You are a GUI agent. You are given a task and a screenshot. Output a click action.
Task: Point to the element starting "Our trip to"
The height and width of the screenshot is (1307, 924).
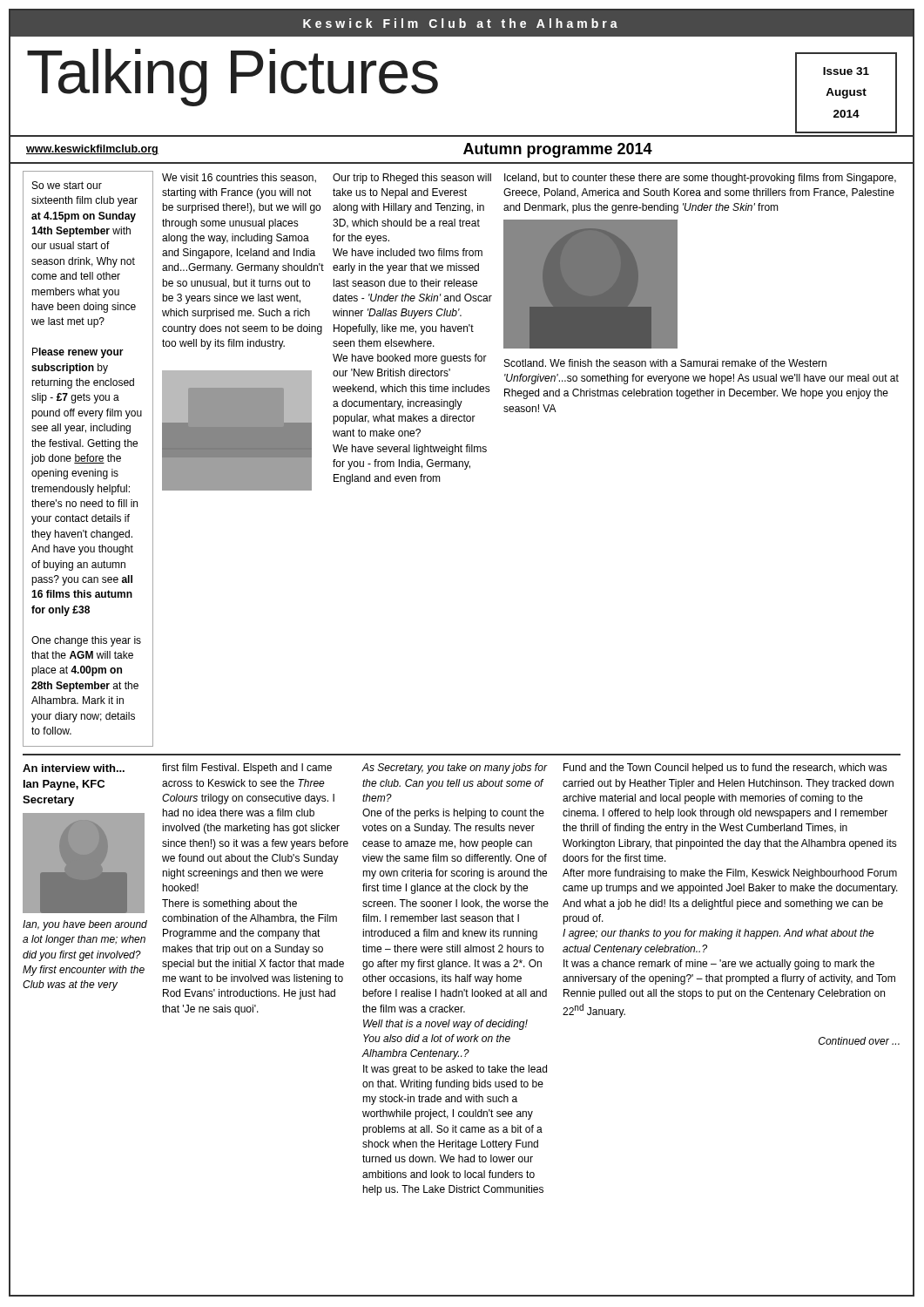(x=412, y=328)
